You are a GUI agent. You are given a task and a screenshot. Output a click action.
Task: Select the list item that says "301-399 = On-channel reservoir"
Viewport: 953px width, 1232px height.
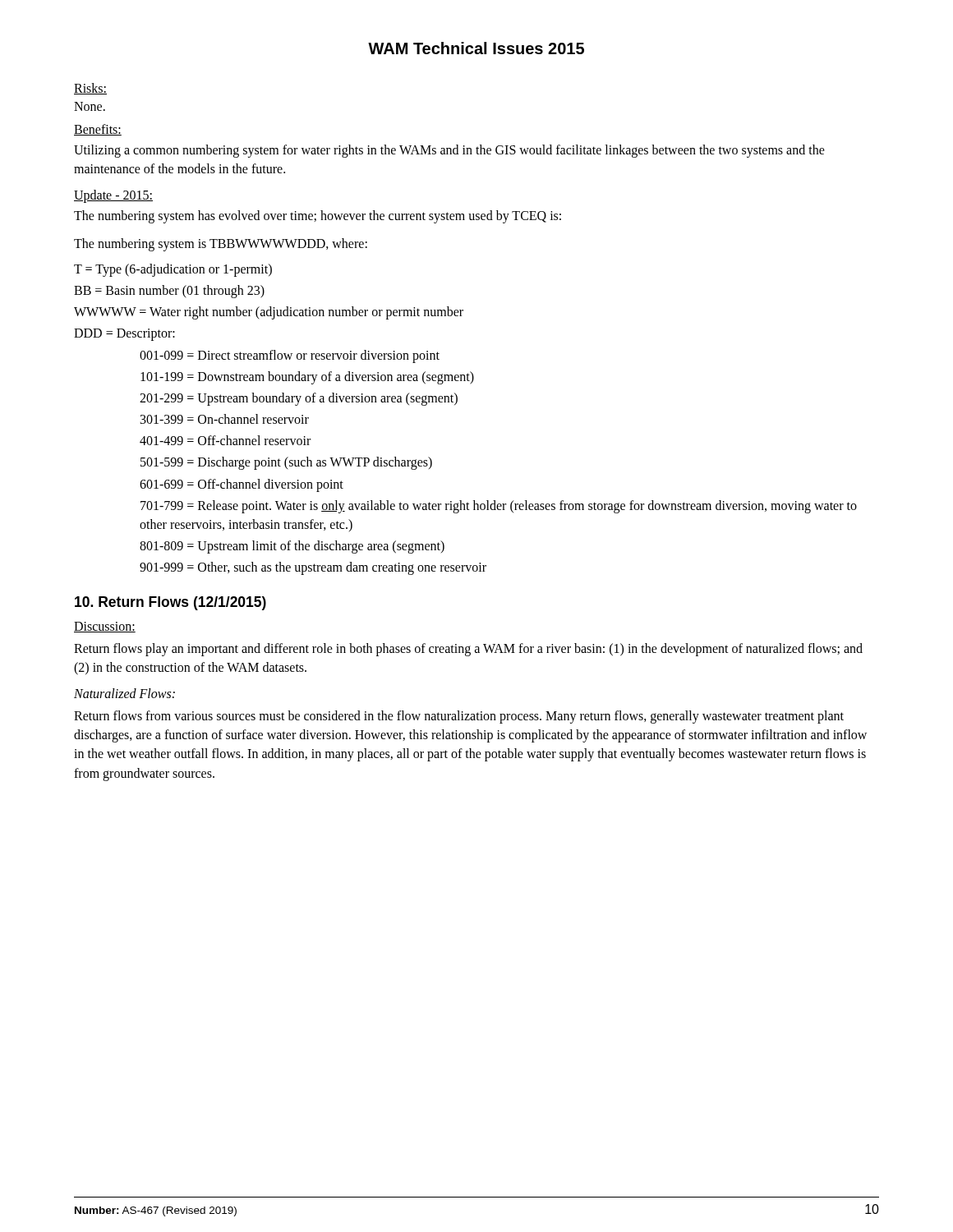[x=224, y=419]
